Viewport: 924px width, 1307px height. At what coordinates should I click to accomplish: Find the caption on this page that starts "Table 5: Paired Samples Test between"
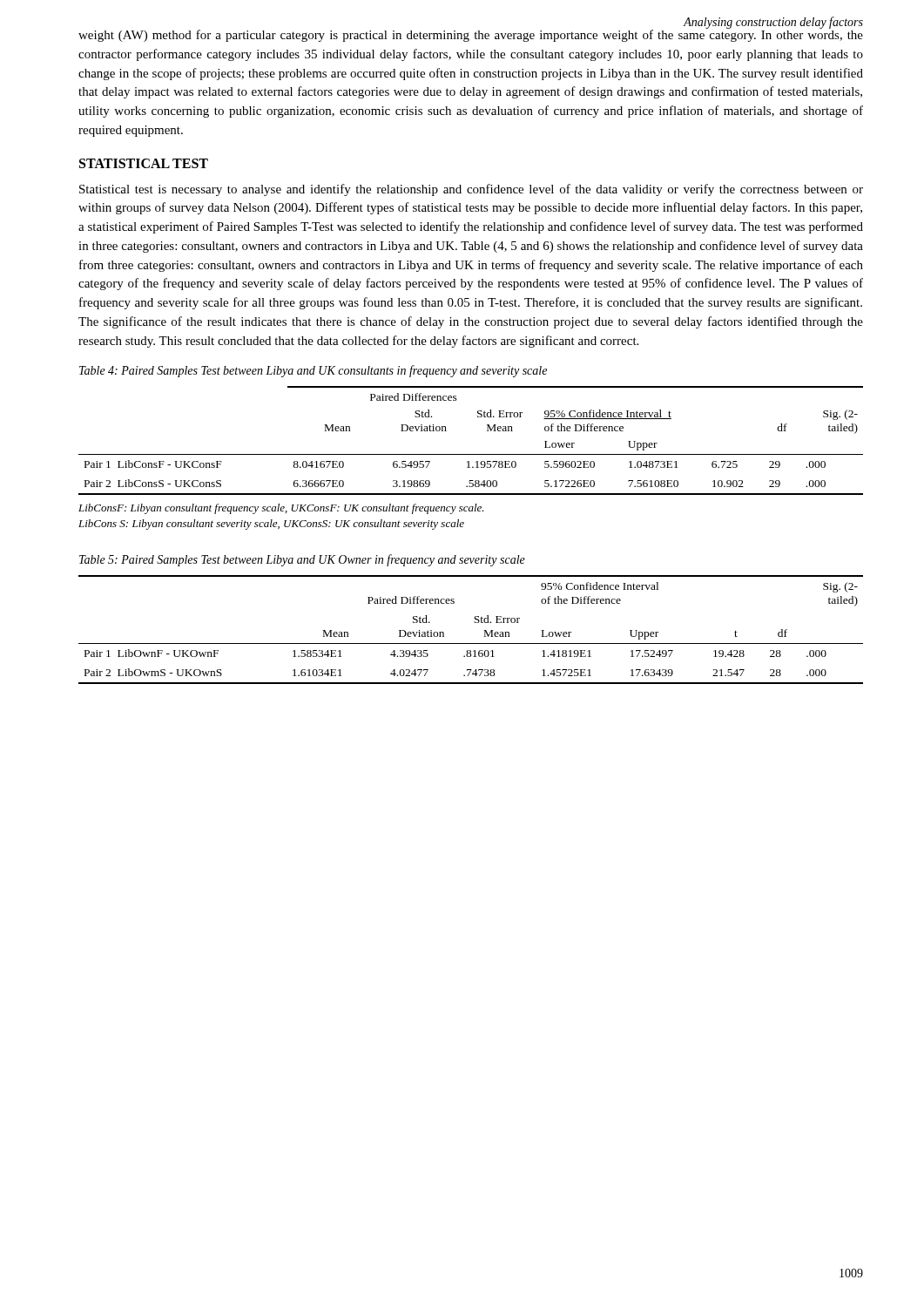(x=471, y=561)
